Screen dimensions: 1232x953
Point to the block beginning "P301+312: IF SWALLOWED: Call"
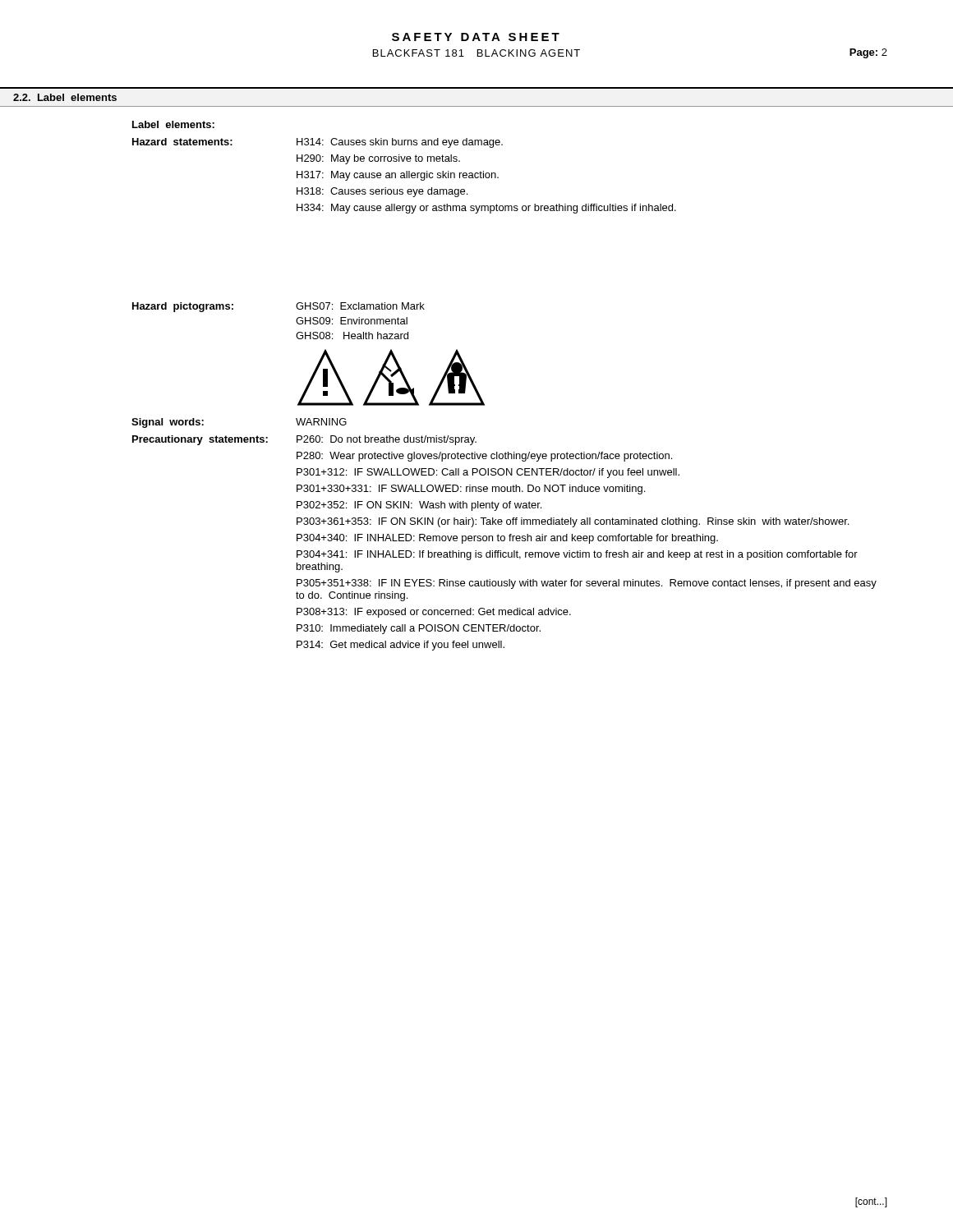pyautogui.click(x=488, y=472)
